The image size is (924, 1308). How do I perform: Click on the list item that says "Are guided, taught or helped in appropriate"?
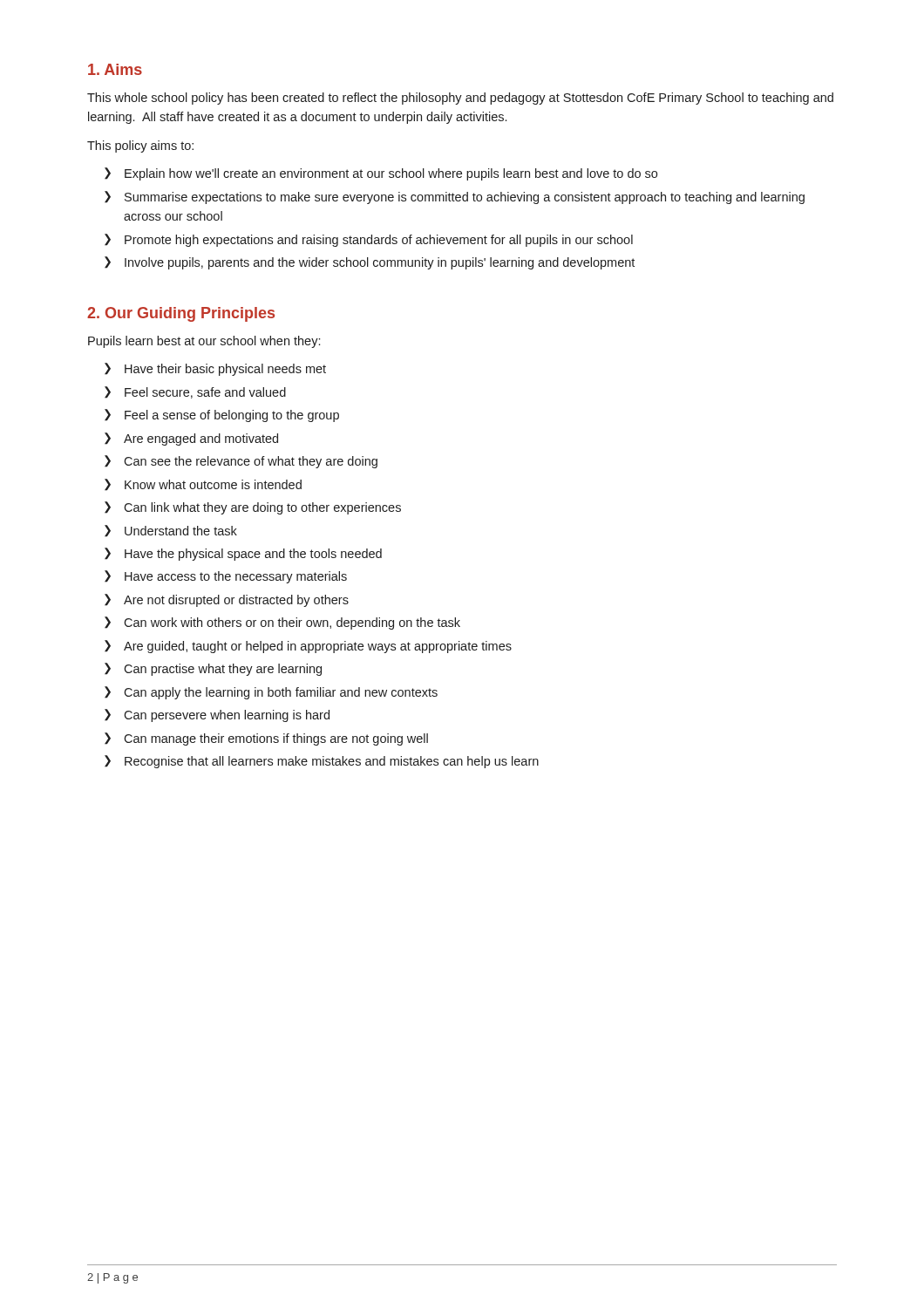point(318,646)
